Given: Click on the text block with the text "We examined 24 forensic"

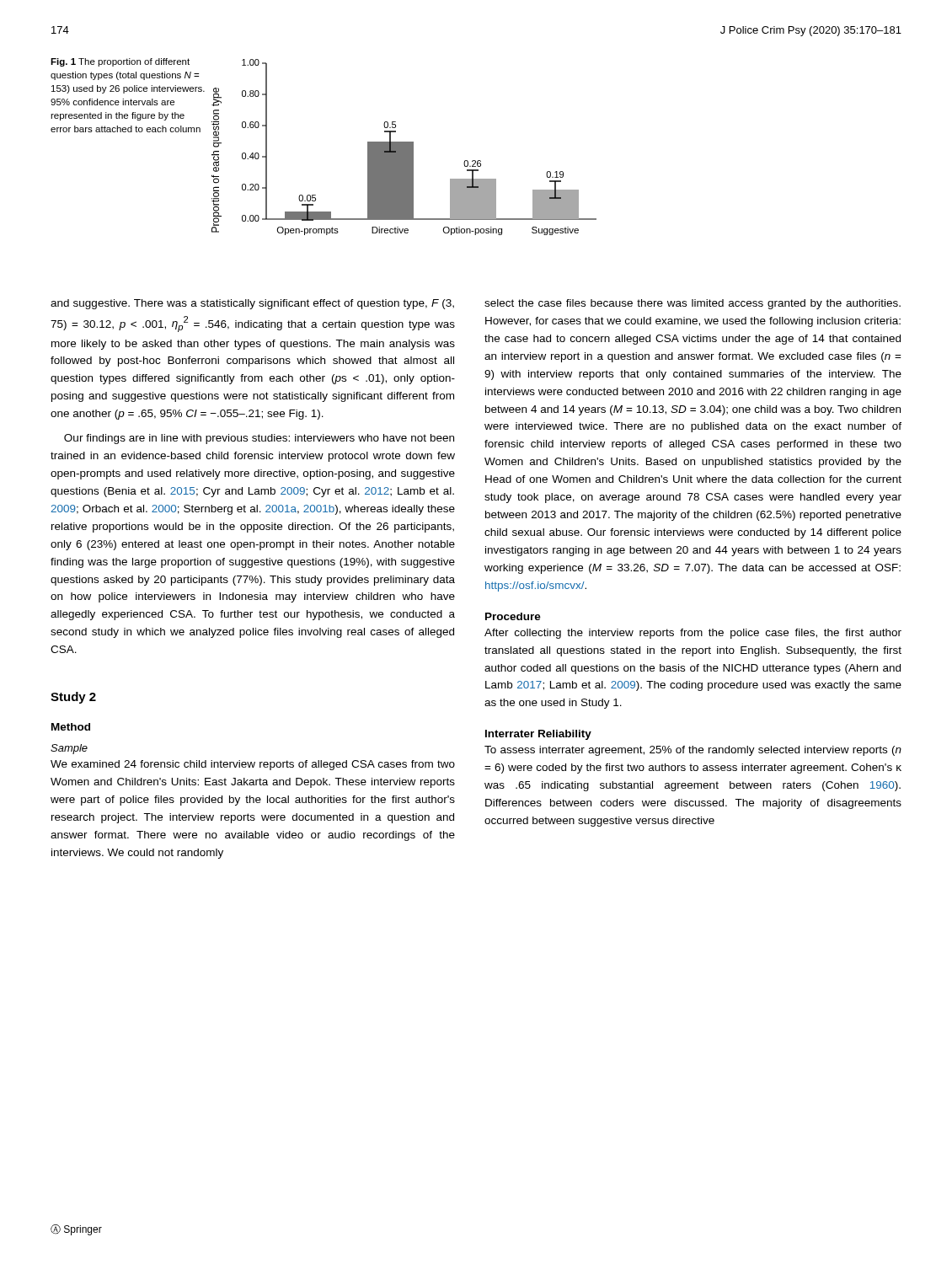Looking at the screenshot, I should tap(253, 809).
